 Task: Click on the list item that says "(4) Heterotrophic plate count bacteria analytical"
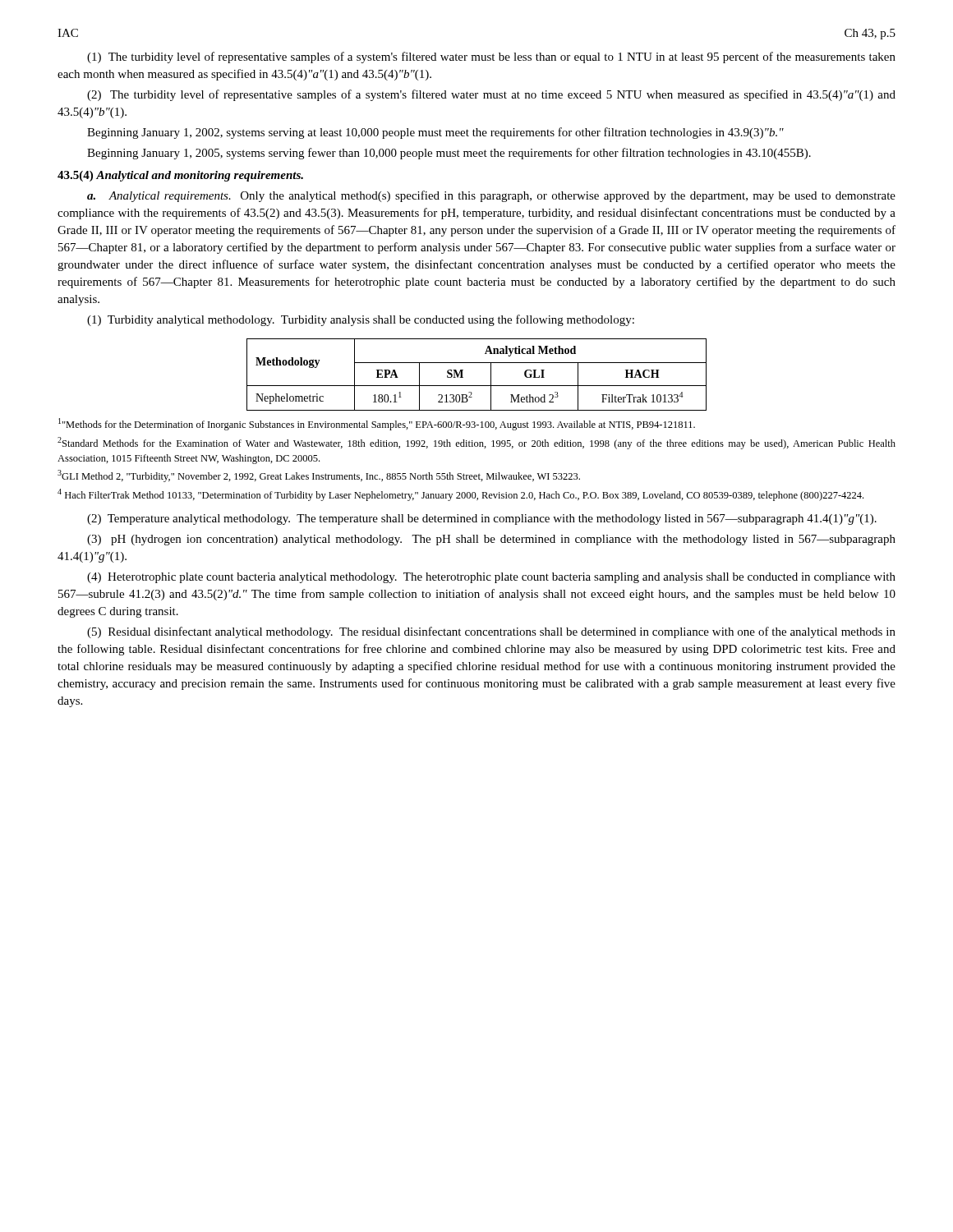pos(476,594)
